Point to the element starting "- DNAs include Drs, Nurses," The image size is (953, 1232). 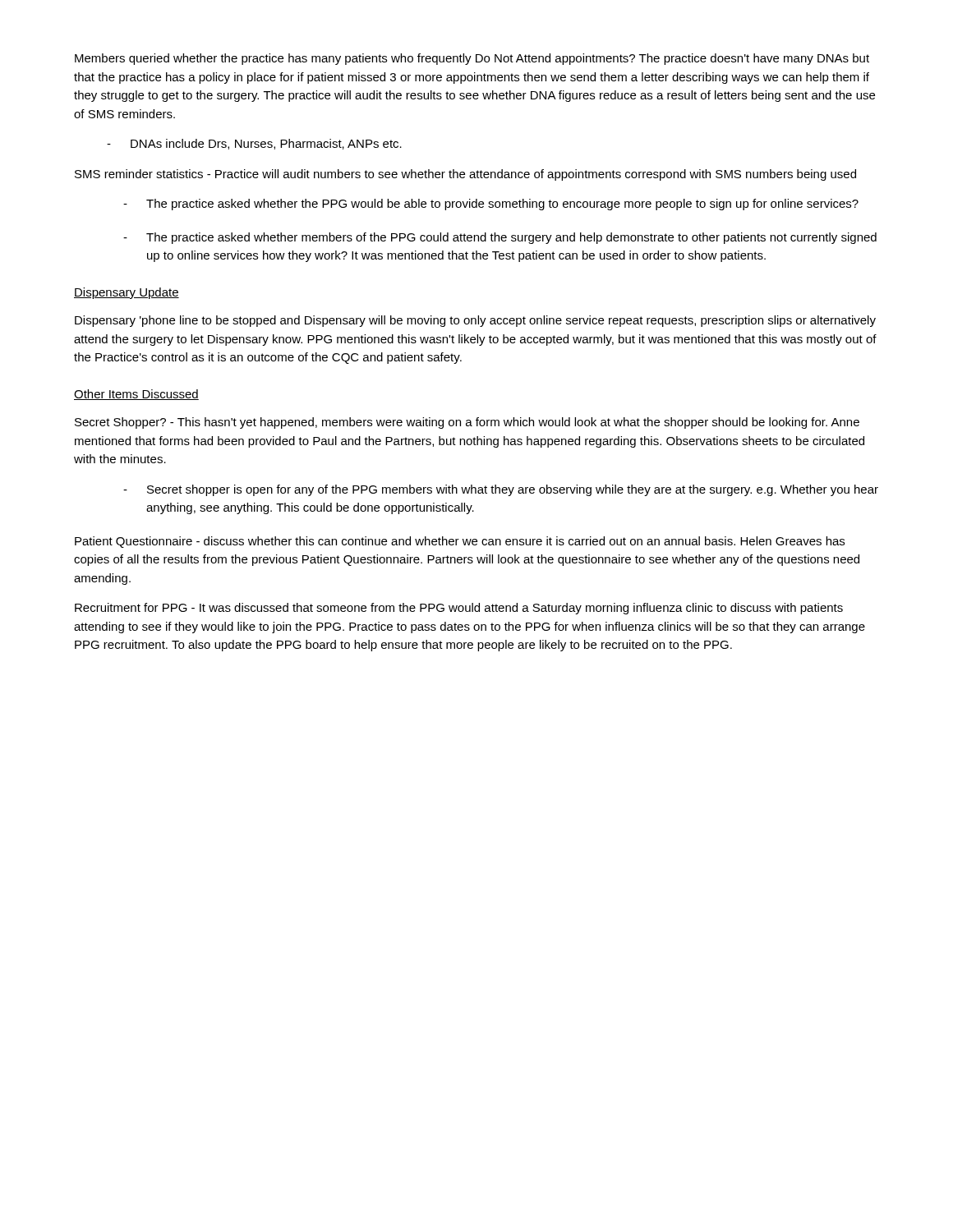(x=250, y=144)
